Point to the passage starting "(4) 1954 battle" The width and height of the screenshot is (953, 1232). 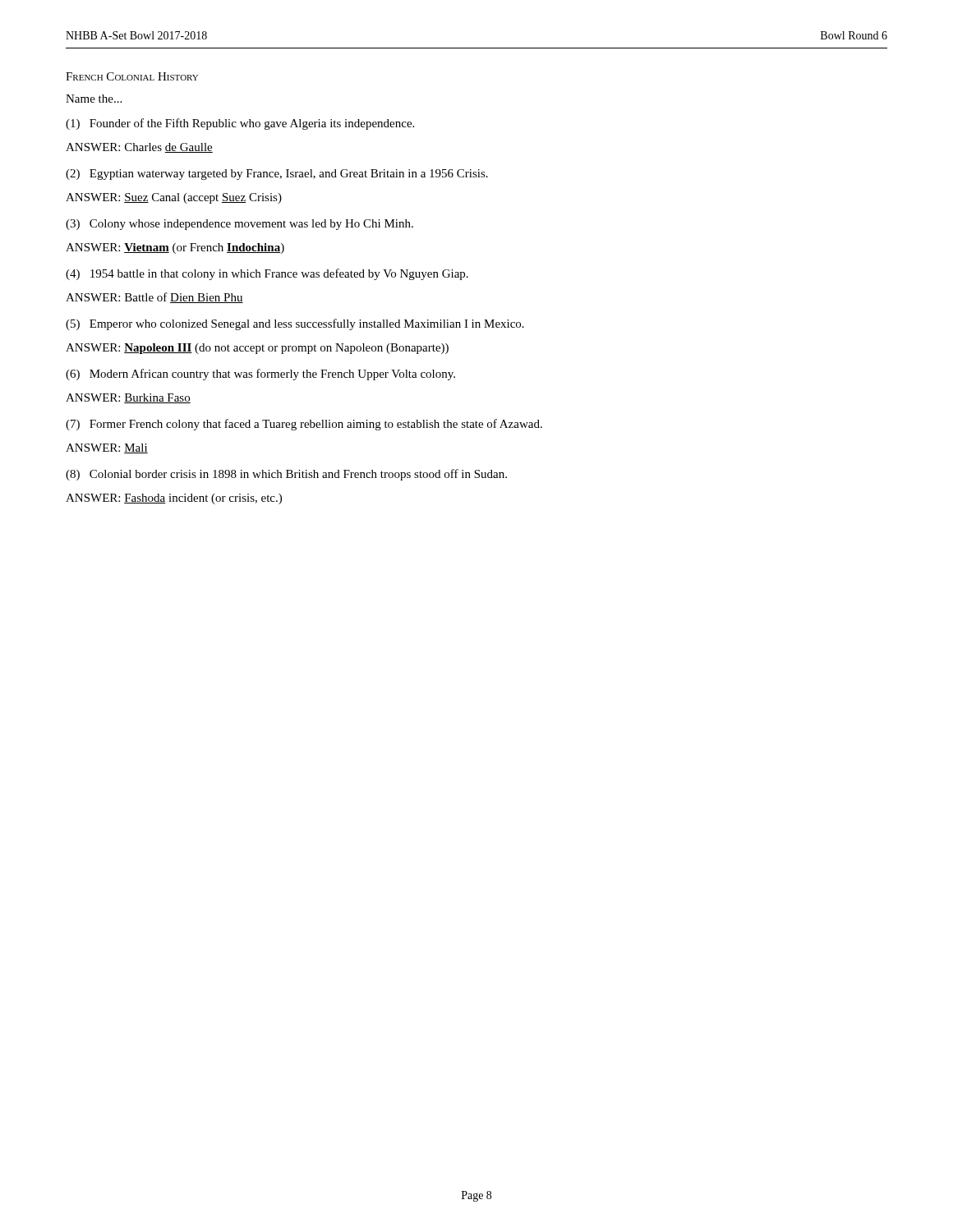[x=267, y=274]
